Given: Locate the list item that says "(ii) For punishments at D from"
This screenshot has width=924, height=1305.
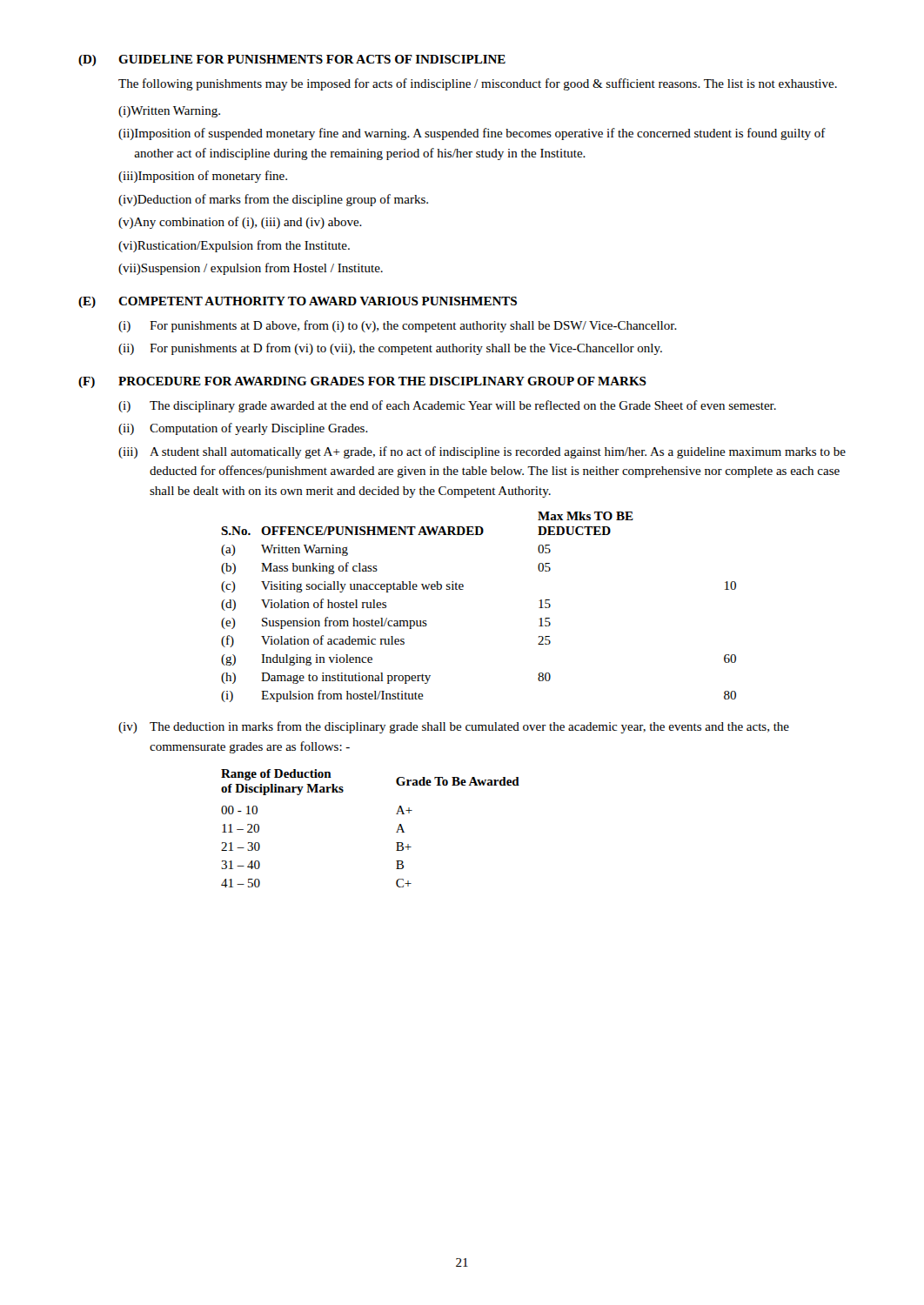Looking at the screenshot, I should pos(462,348).
